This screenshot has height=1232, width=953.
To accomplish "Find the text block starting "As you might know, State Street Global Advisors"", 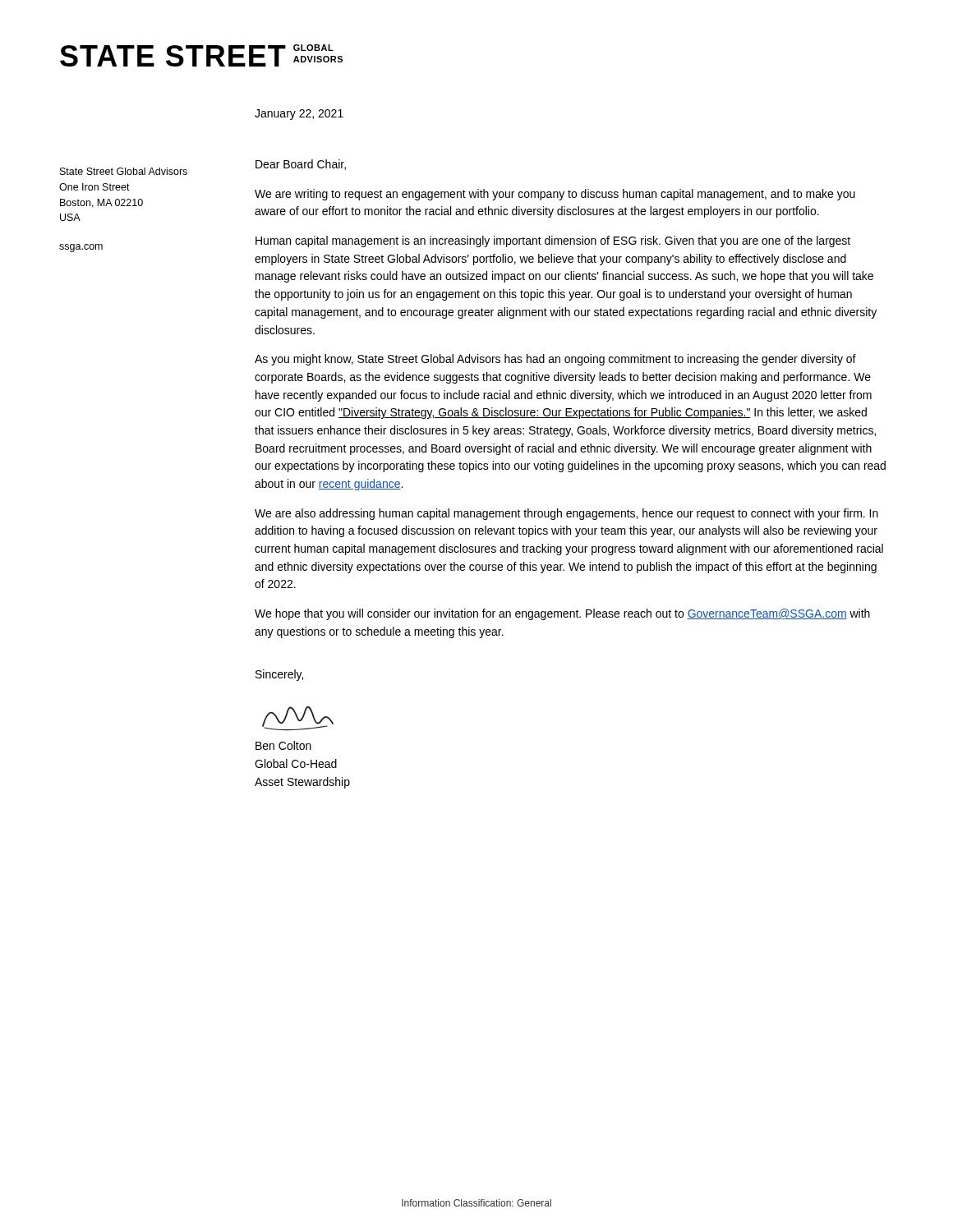I will (571, 421).
